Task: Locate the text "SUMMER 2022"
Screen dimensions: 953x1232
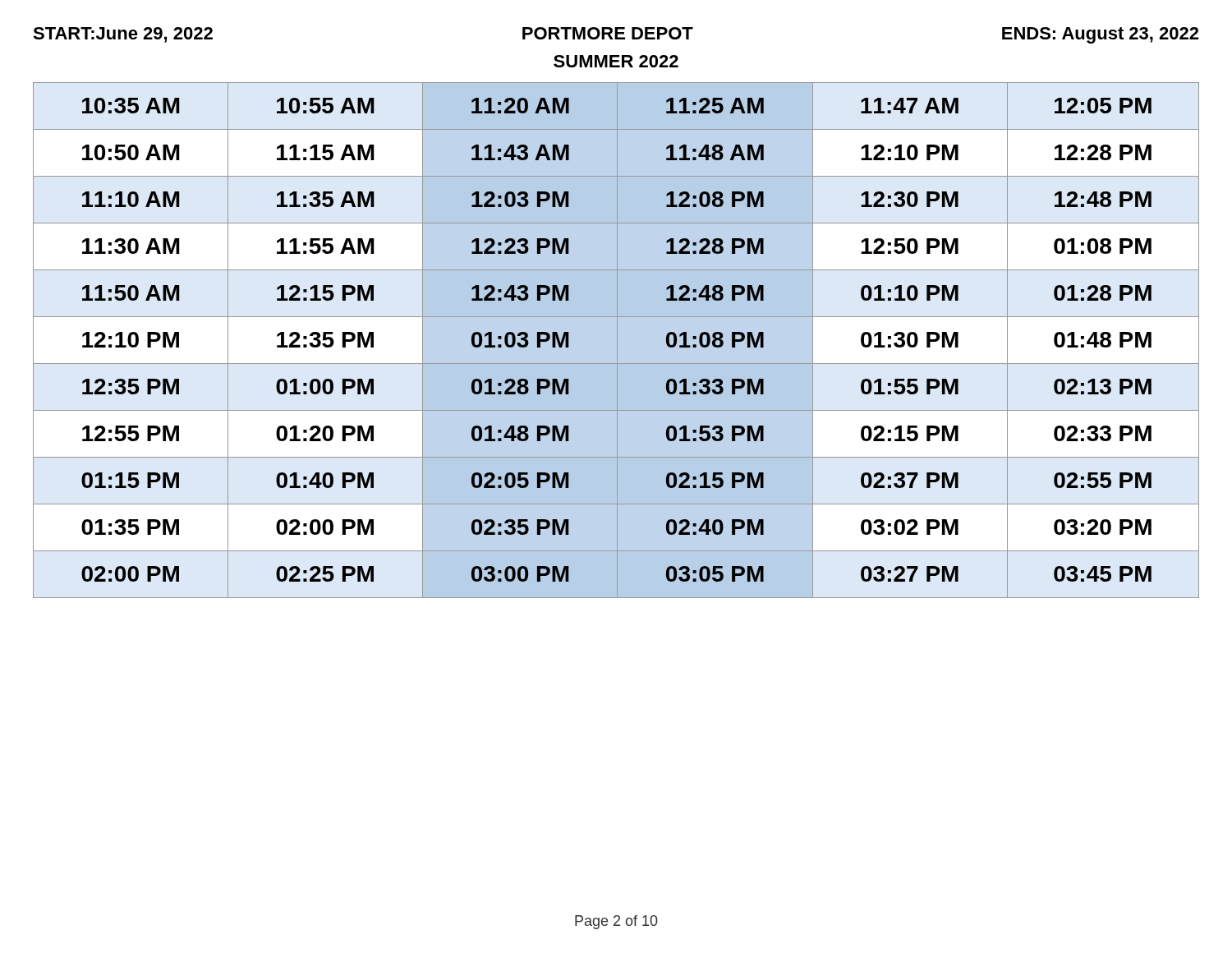Action: [616, 61]
